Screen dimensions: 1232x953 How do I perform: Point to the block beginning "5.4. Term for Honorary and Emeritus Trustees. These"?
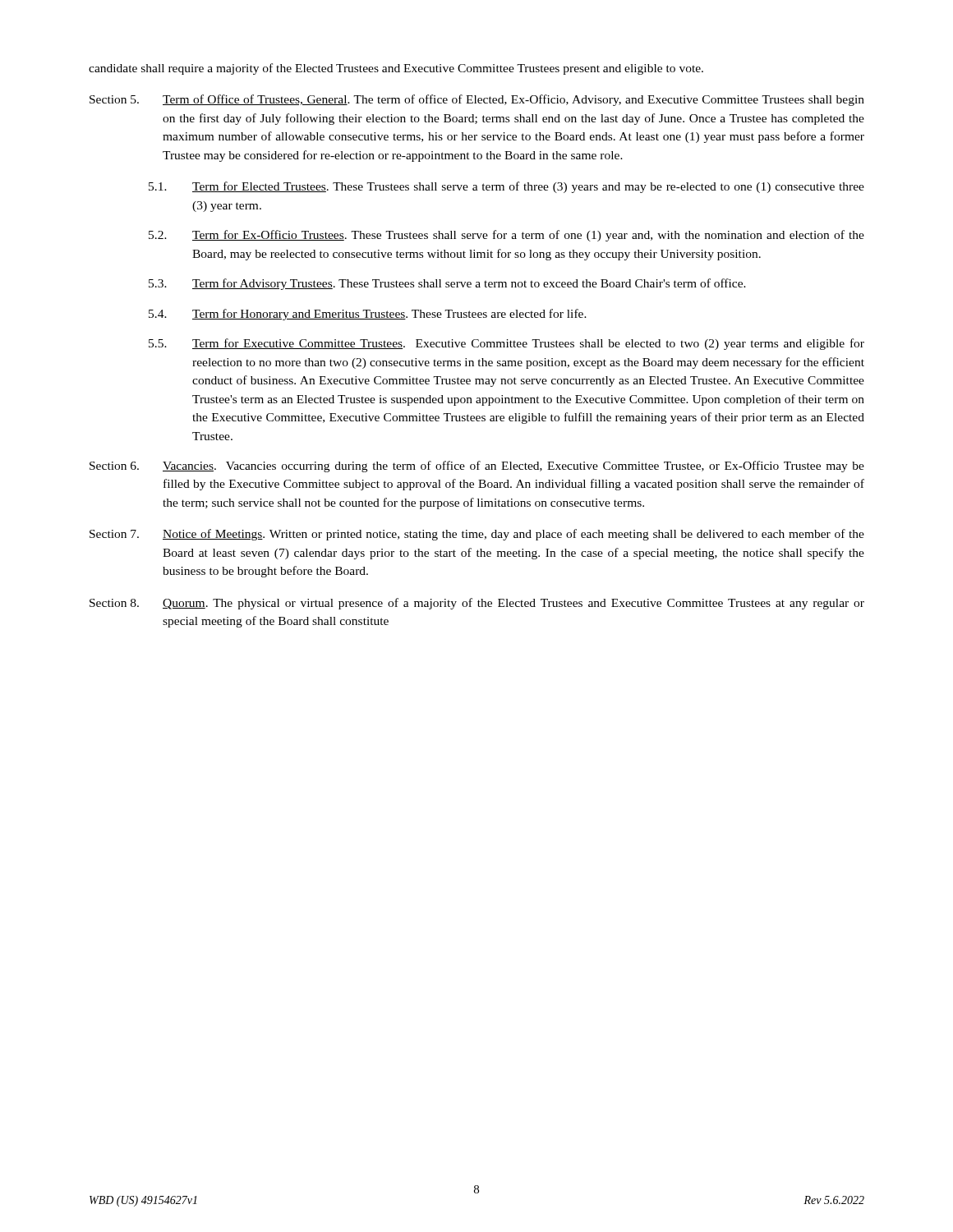(506, 314)
